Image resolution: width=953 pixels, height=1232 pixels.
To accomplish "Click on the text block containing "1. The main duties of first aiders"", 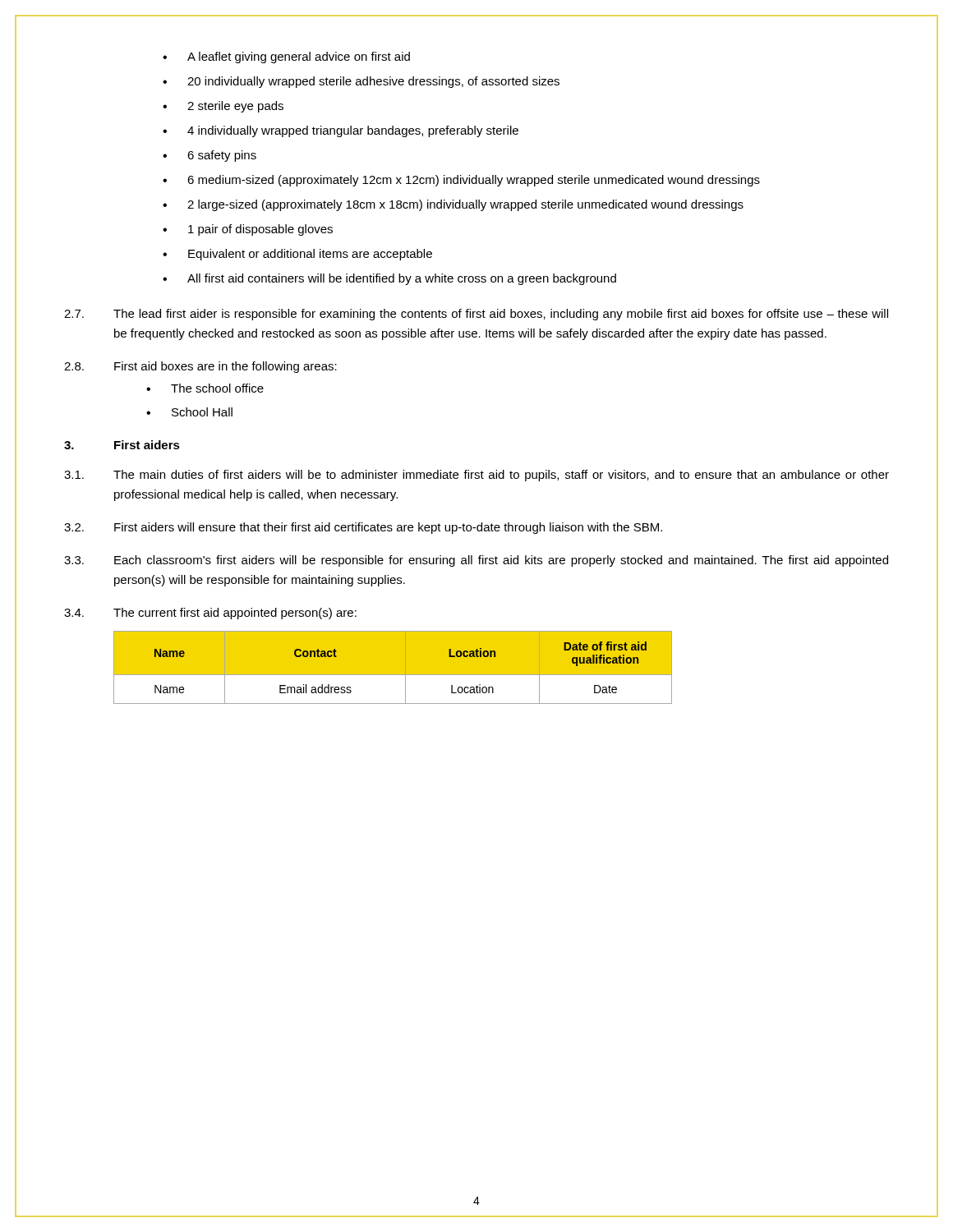I will coord(476,485).
